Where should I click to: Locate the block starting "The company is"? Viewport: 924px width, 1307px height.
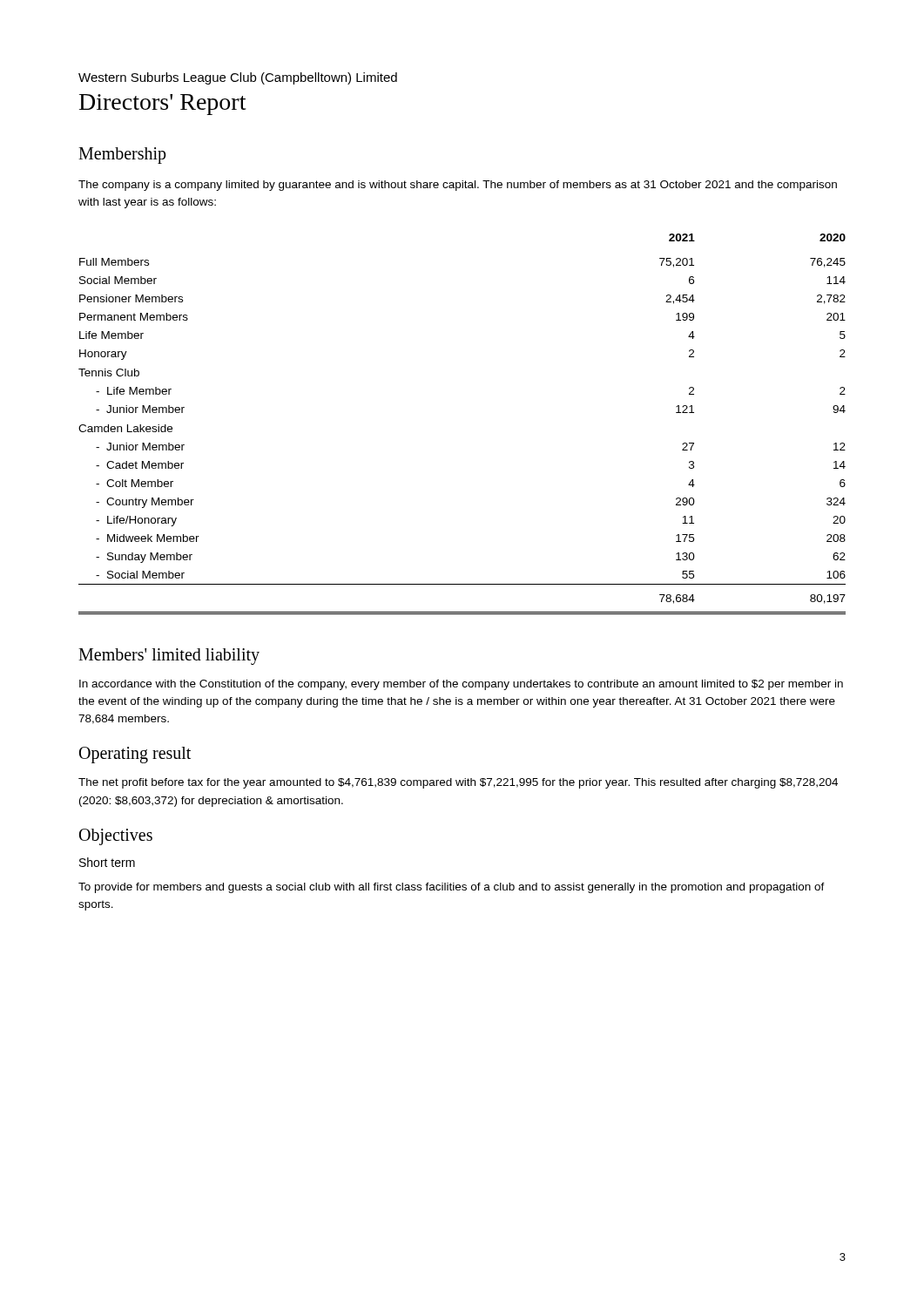point(458,193)
